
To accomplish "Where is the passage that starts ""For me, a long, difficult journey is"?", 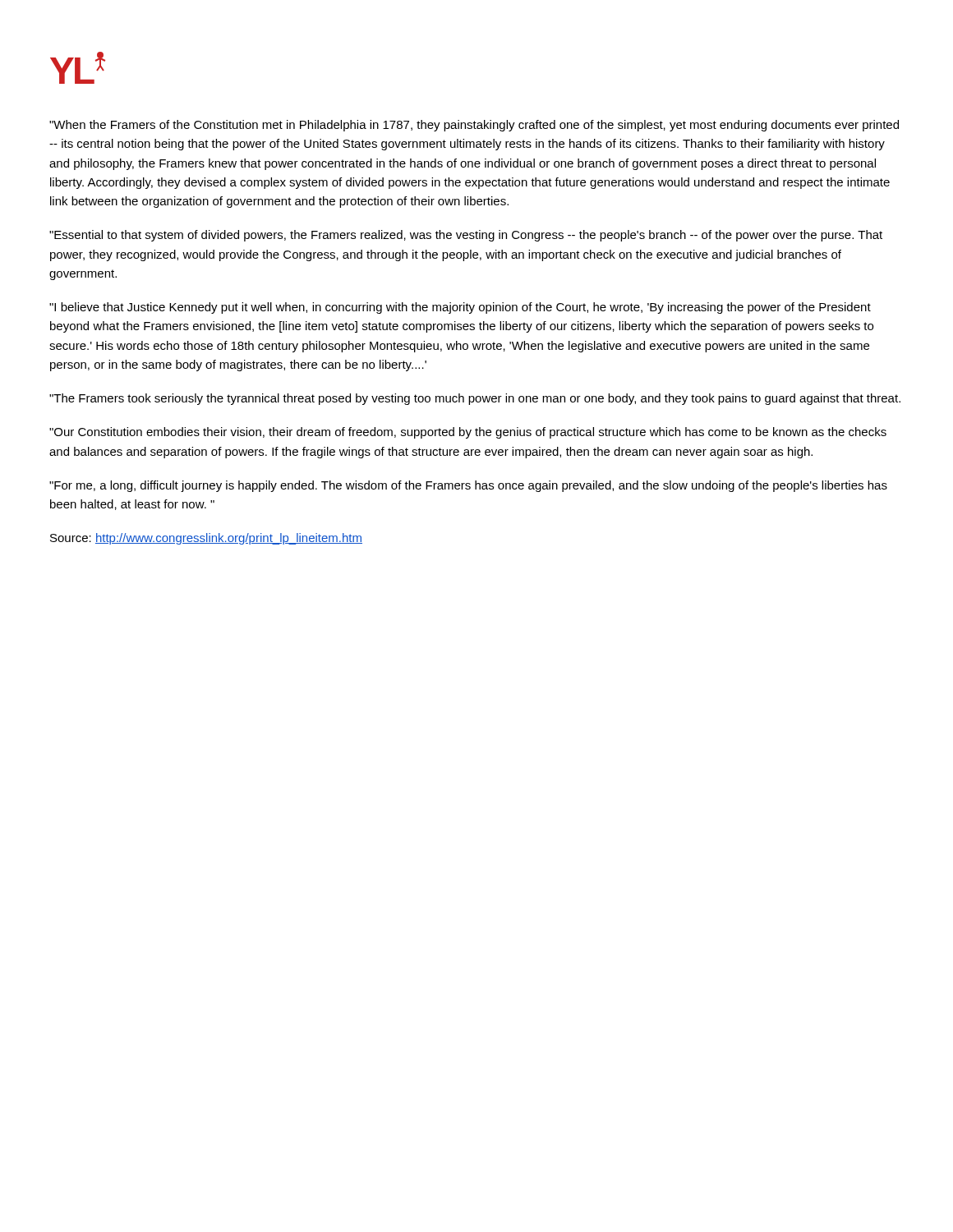I will coord(468,494).
